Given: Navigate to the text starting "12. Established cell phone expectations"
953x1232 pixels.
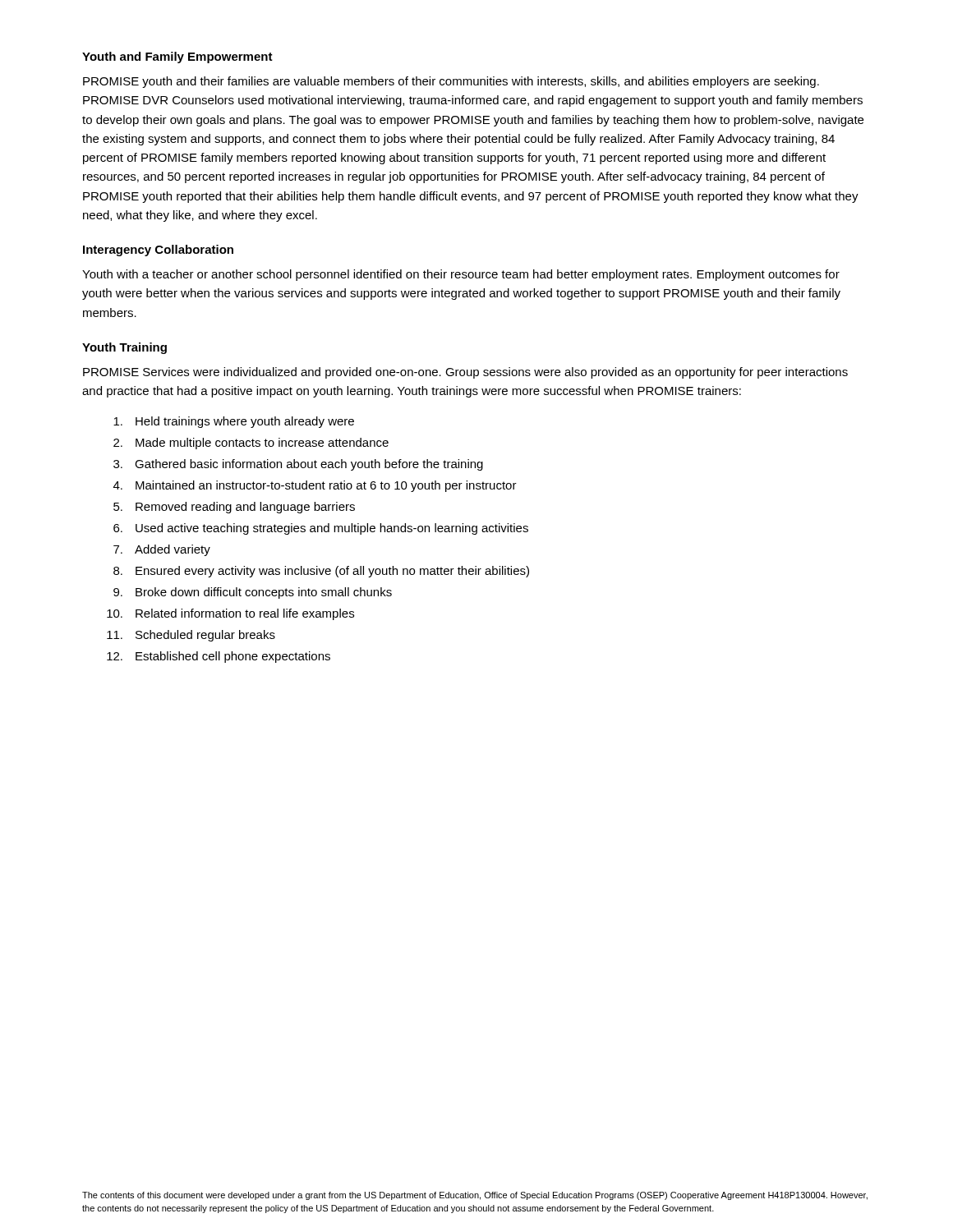Looking at the screenshot, I should tap(206, 656).
